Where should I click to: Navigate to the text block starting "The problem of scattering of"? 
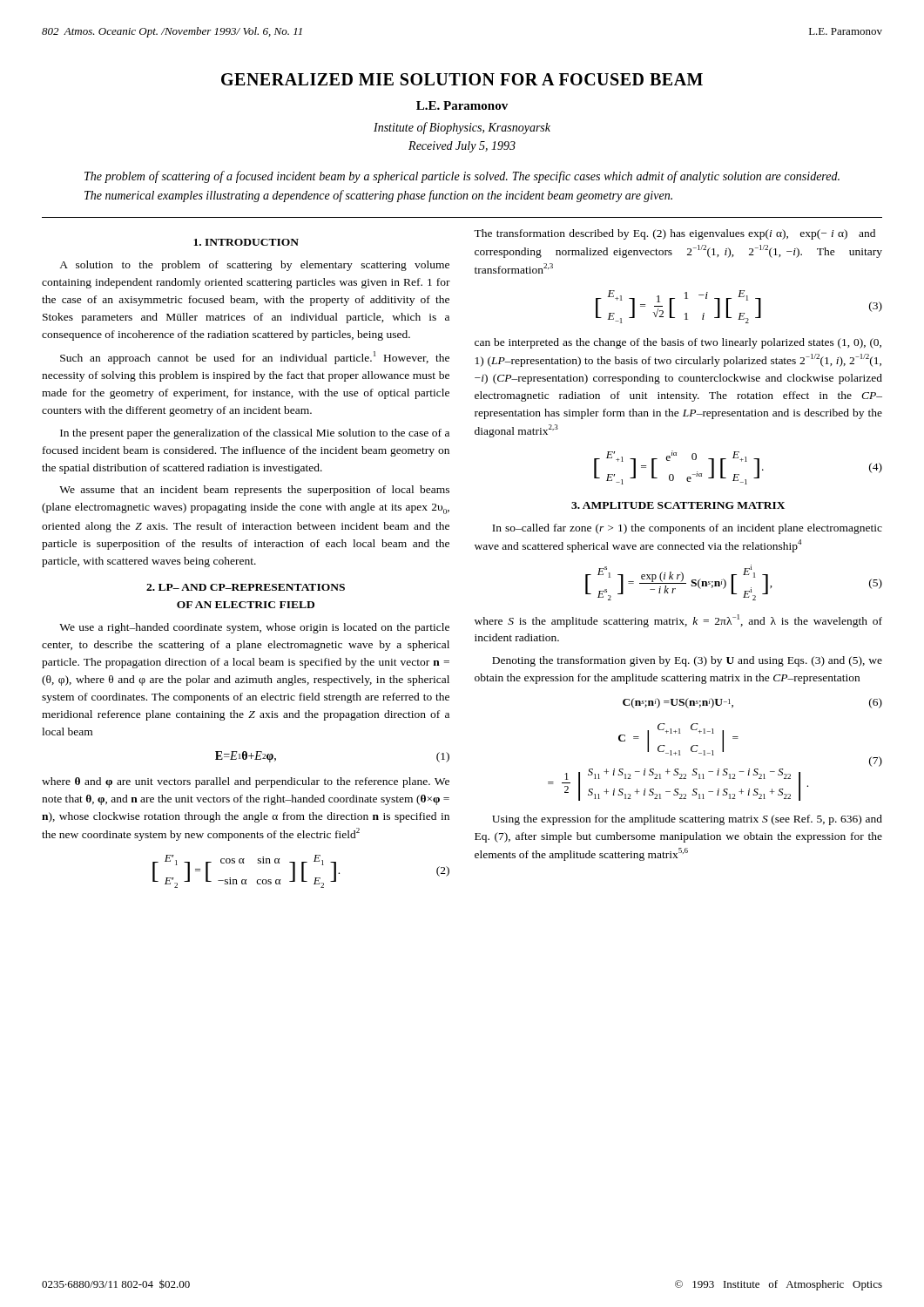(x=462, y=186)
